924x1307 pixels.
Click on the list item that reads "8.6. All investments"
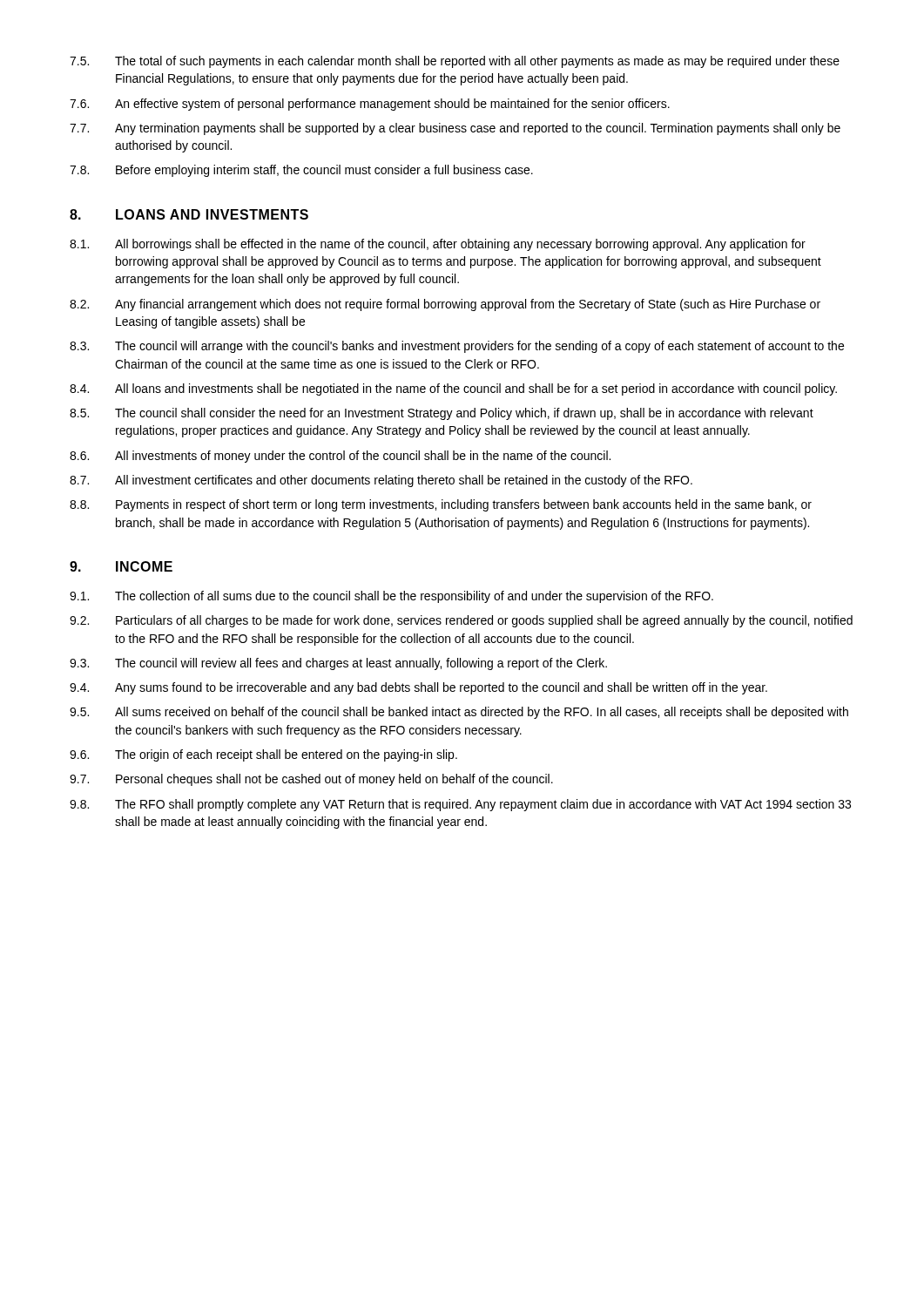click(462, 456)
